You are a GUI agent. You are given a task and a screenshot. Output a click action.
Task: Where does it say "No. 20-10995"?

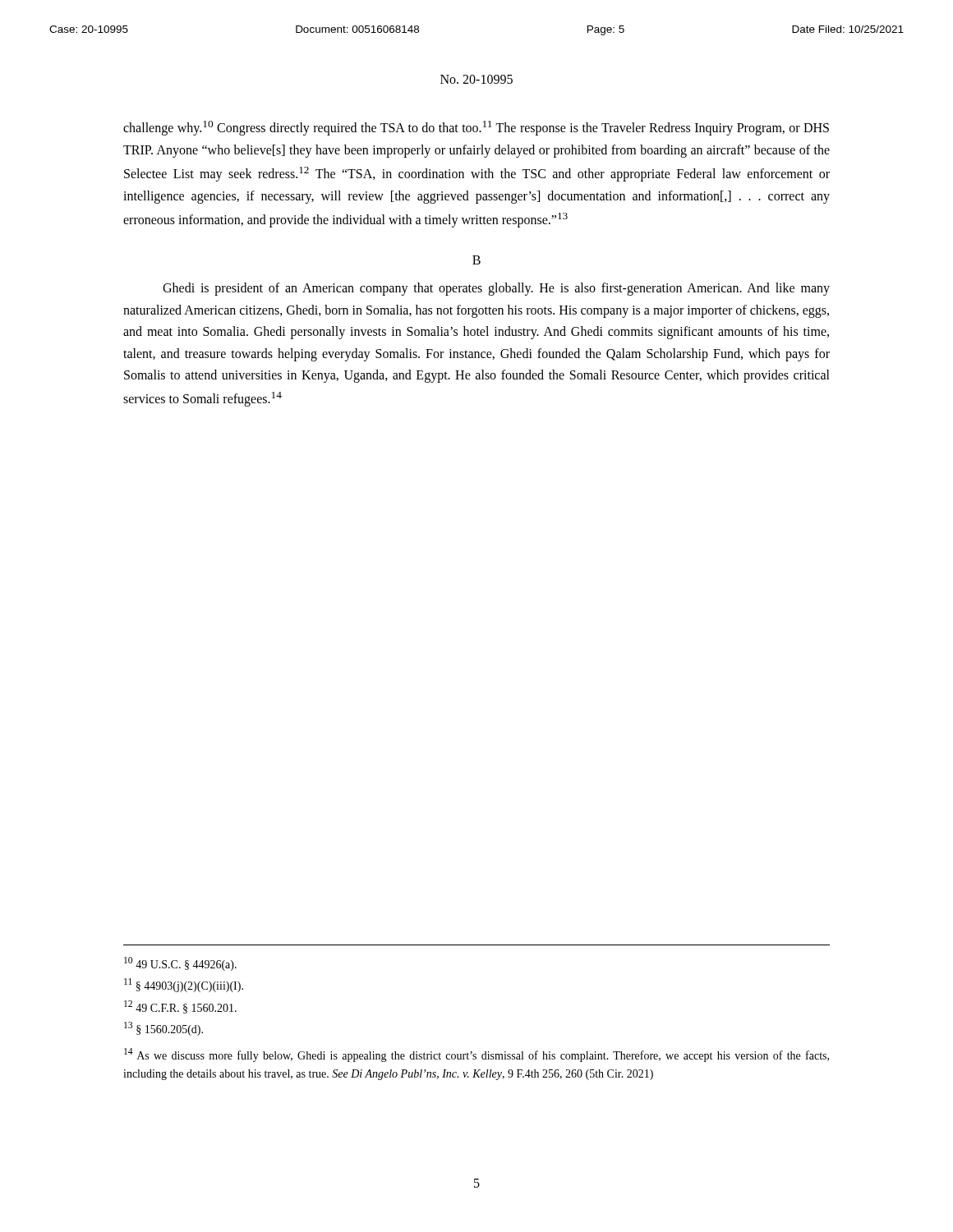click(x=476, y=79)
